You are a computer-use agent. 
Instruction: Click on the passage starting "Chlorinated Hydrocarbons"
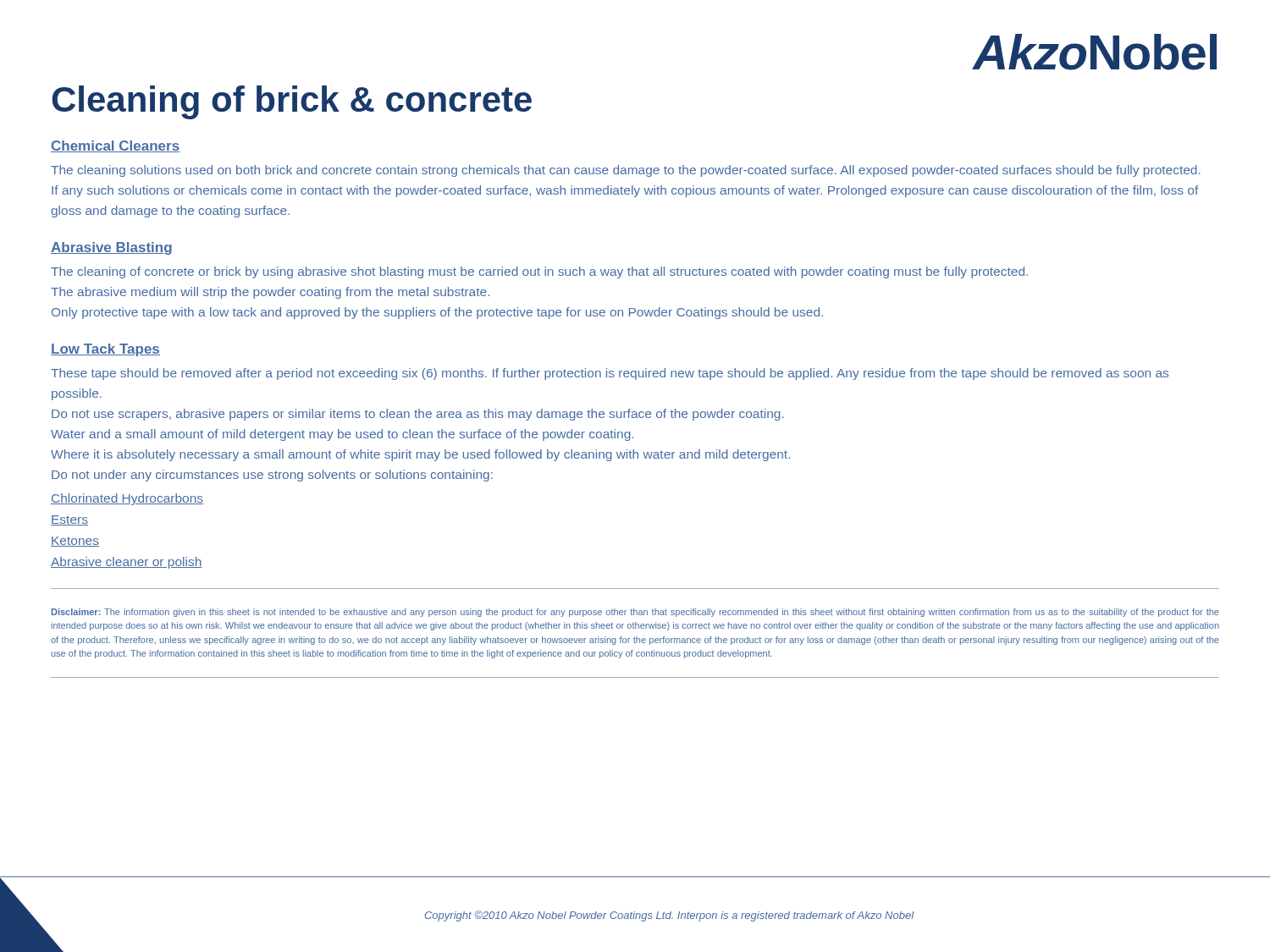pos(127,499)
